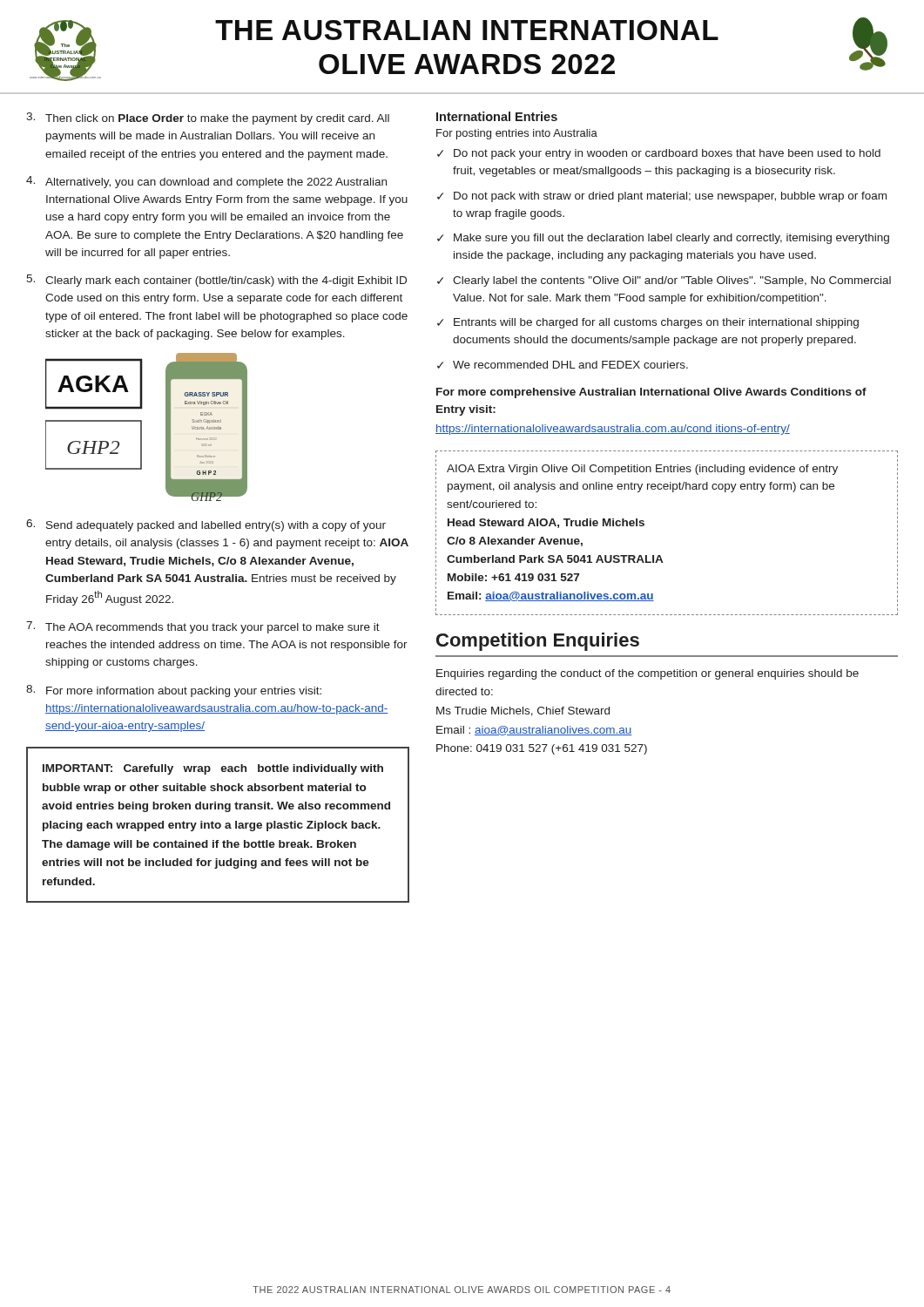Select the list item with the text "5. Clearly mark each"

[x=218, y=307]
